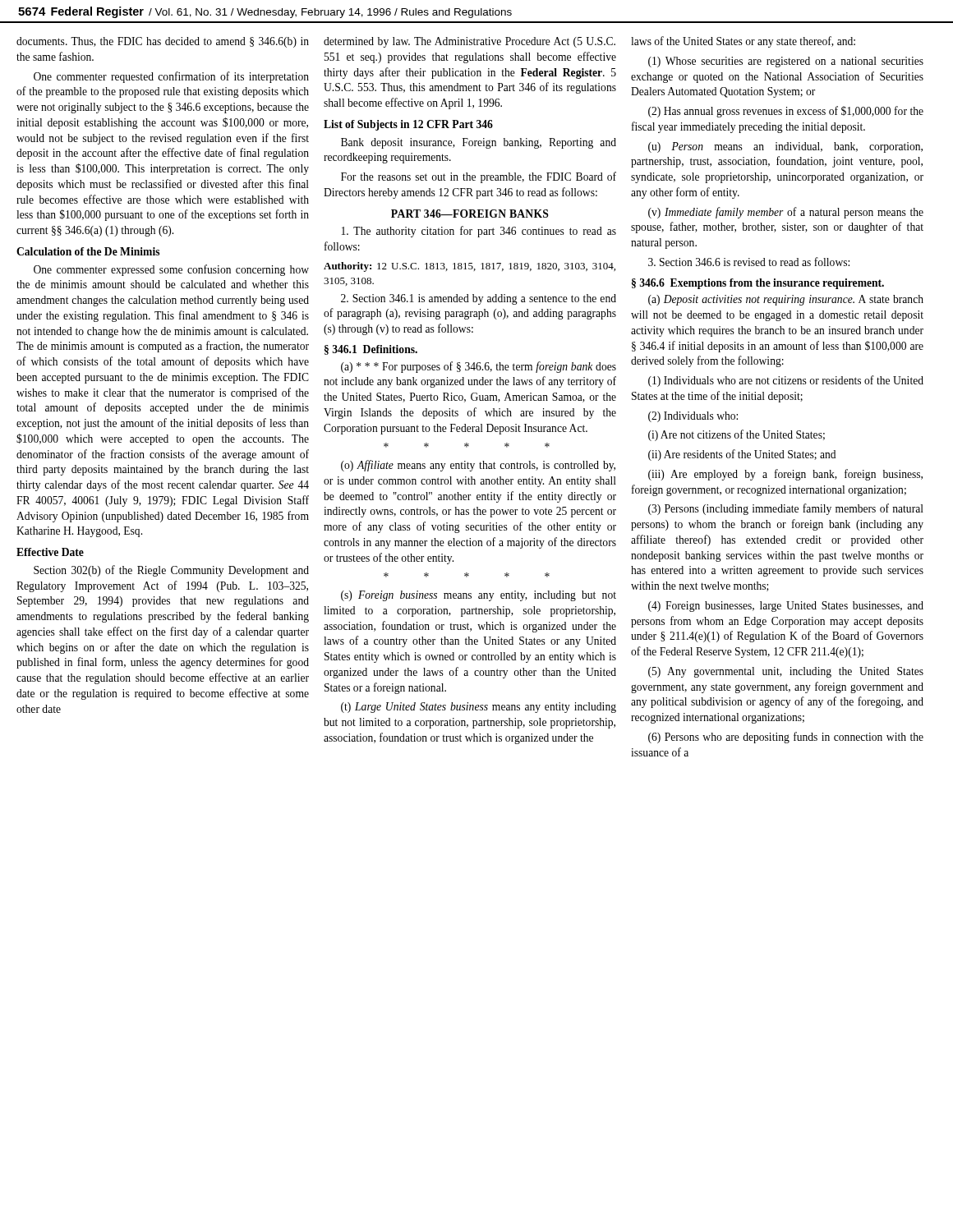Where is the passage that starts "* * * * (s) Foreign business means"?
Viewport: 953px width, 1232px height.
[x=470, y=658]
